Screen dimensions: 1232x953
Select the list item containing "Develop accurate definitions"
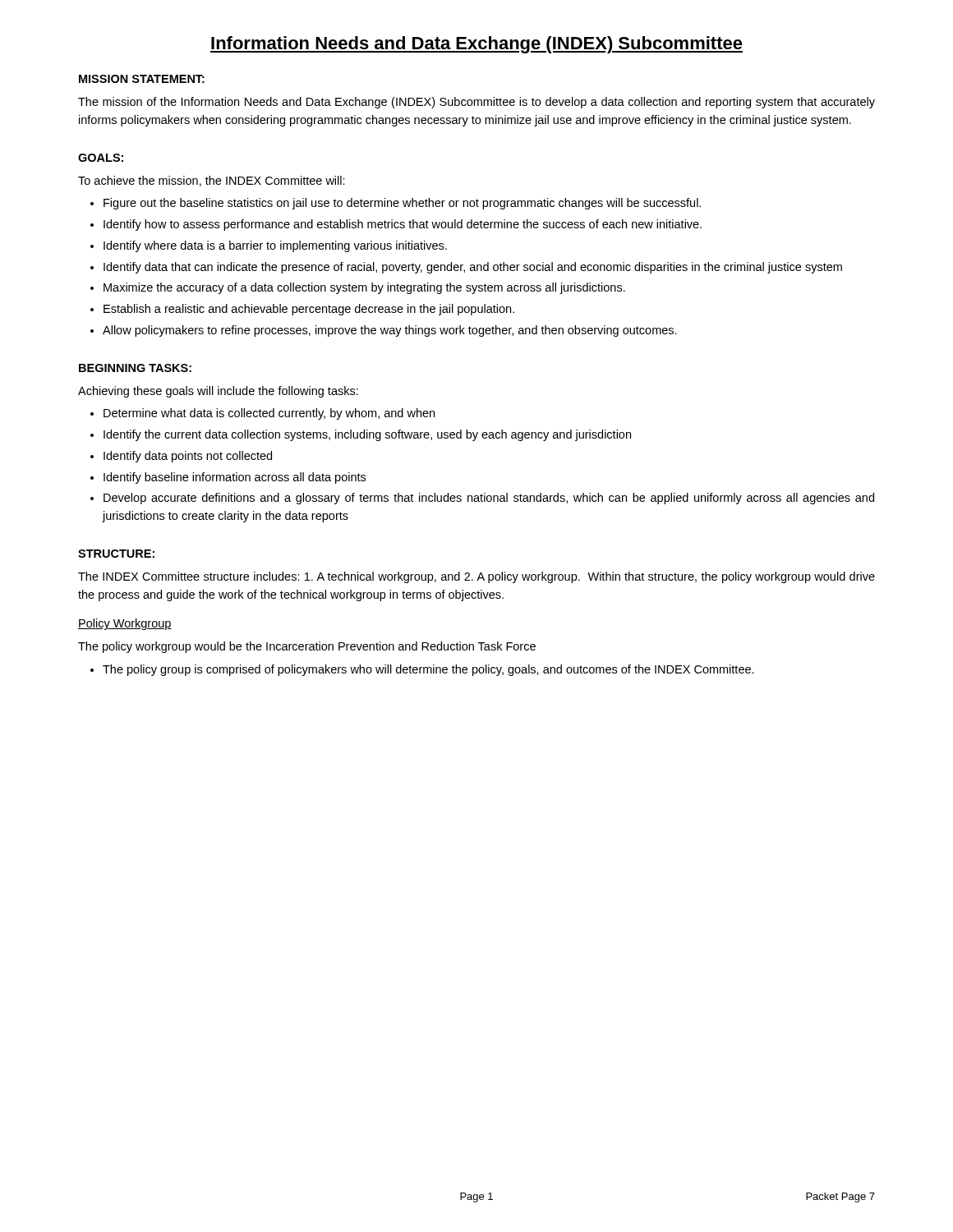tap(489, 507)
